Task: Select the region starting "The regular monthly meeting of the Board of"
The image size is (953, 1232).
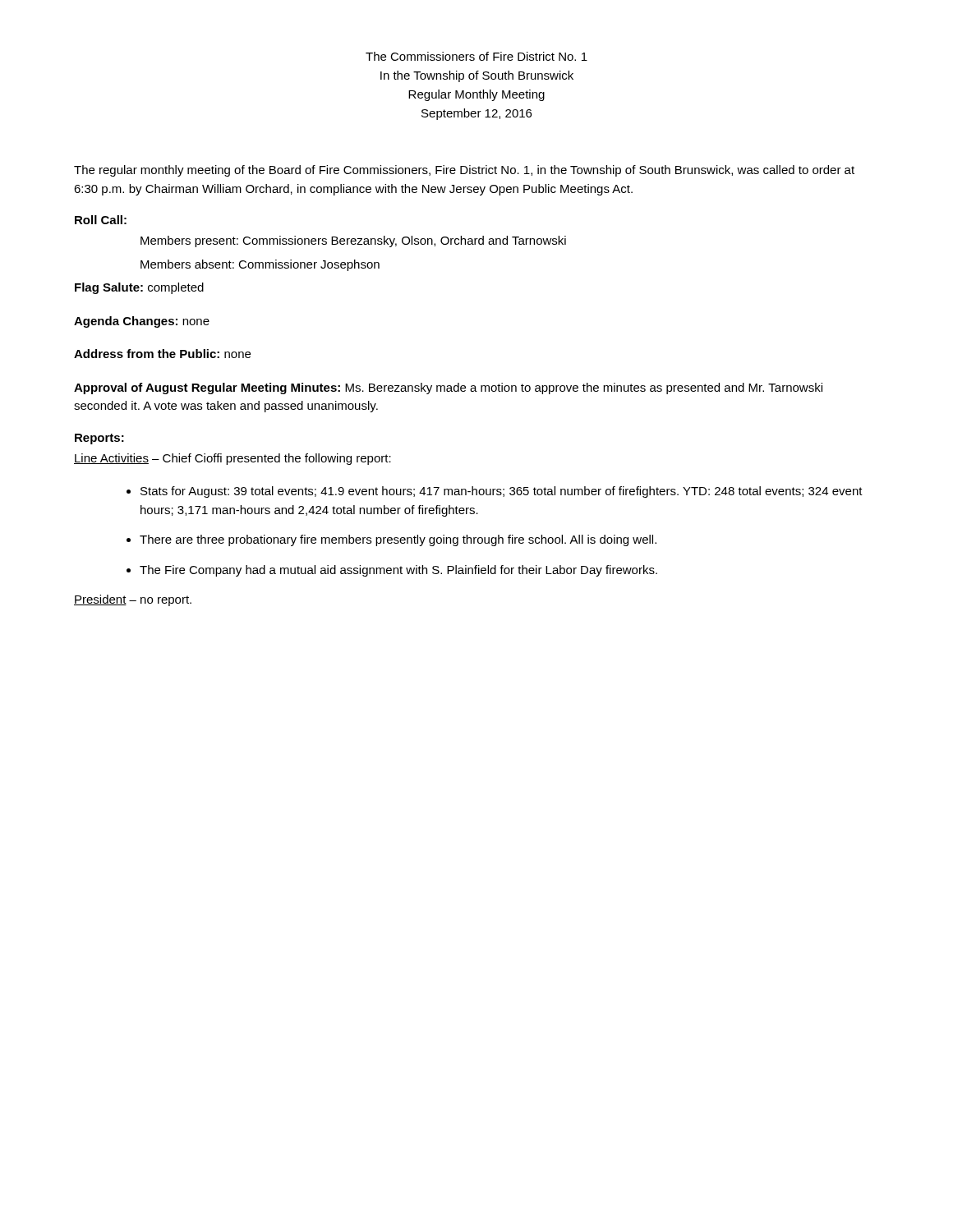Action: point(464,179)
